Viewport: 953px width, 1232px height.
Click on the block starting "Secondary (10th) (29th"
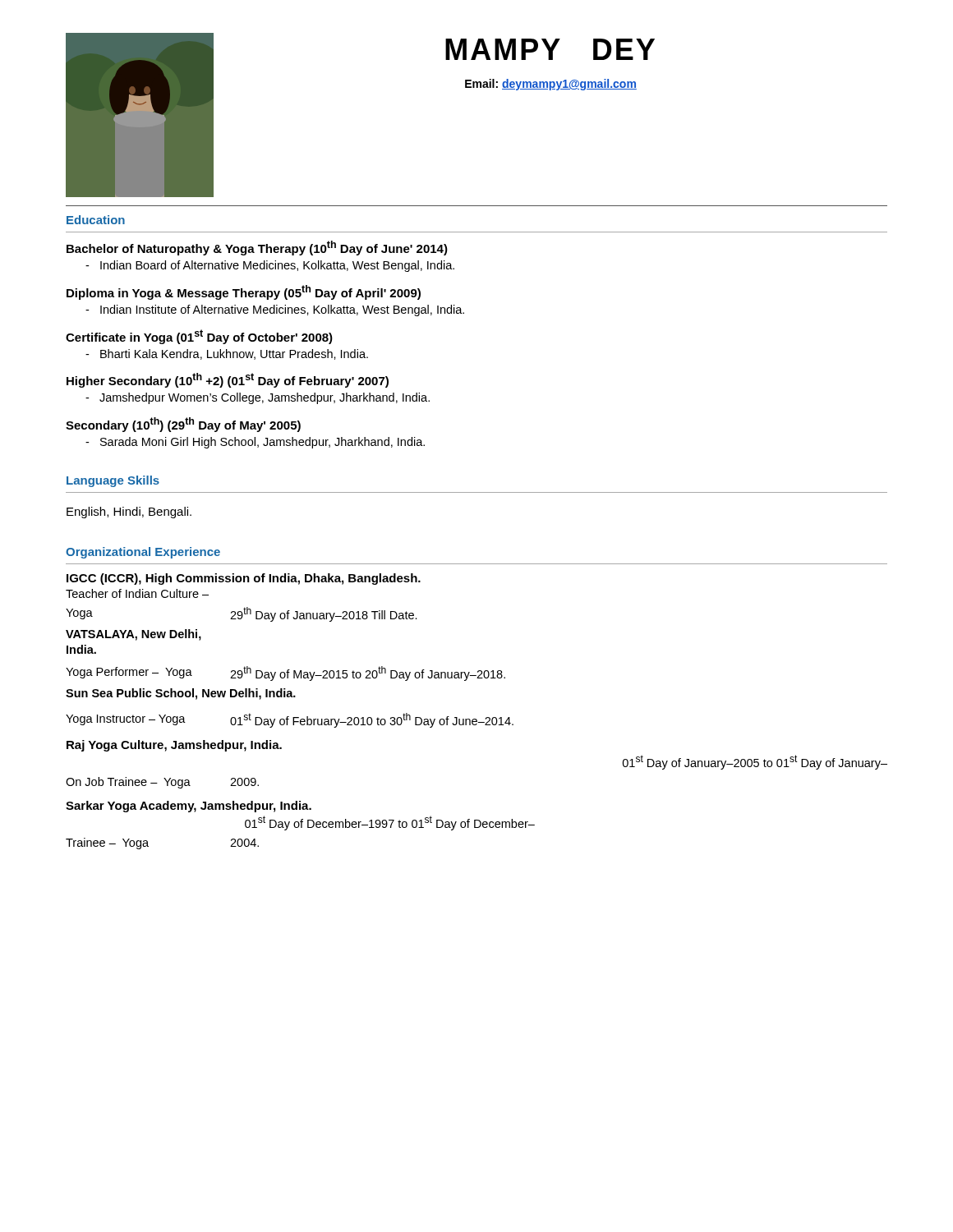click(x=183, y=425)
